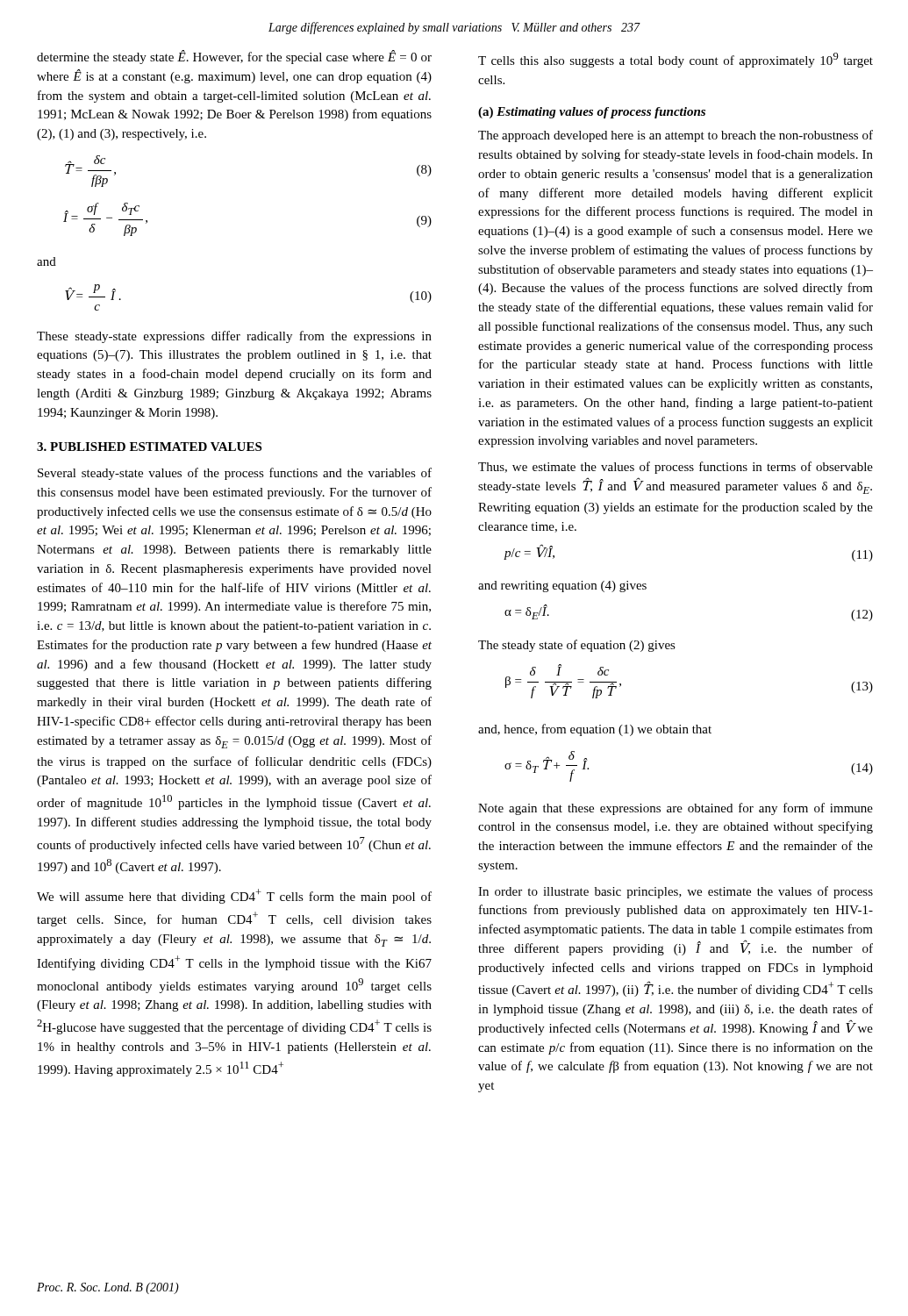This screenshot has height=1316, width=908.
Task: Locate the text block starting "In order to illustrate basic principles, we estimate"
Action: pyautogui.click(x=676, y=989)
